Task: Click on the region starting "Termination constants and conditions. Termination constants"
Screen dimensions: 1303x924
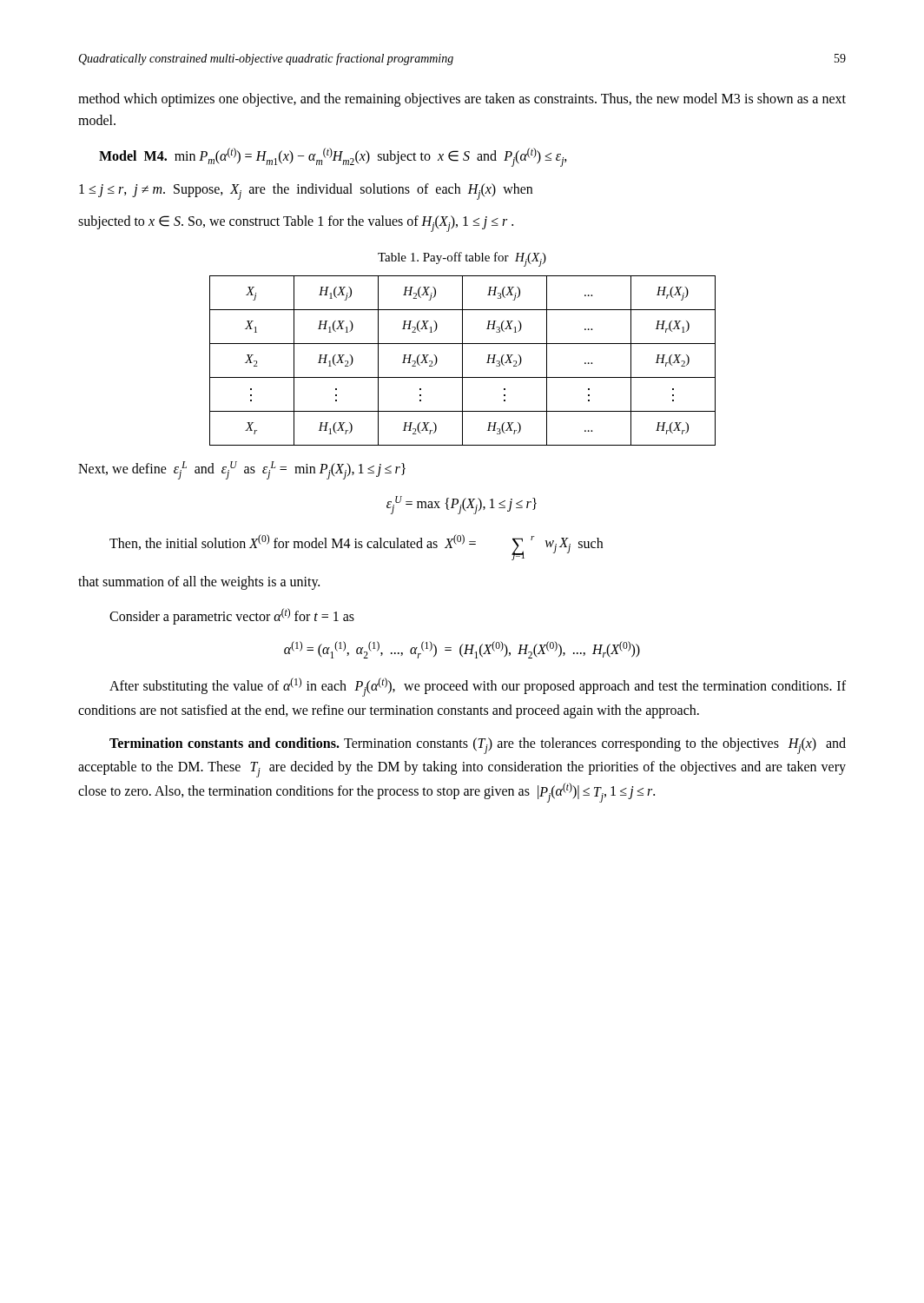Action: point(462,769)
